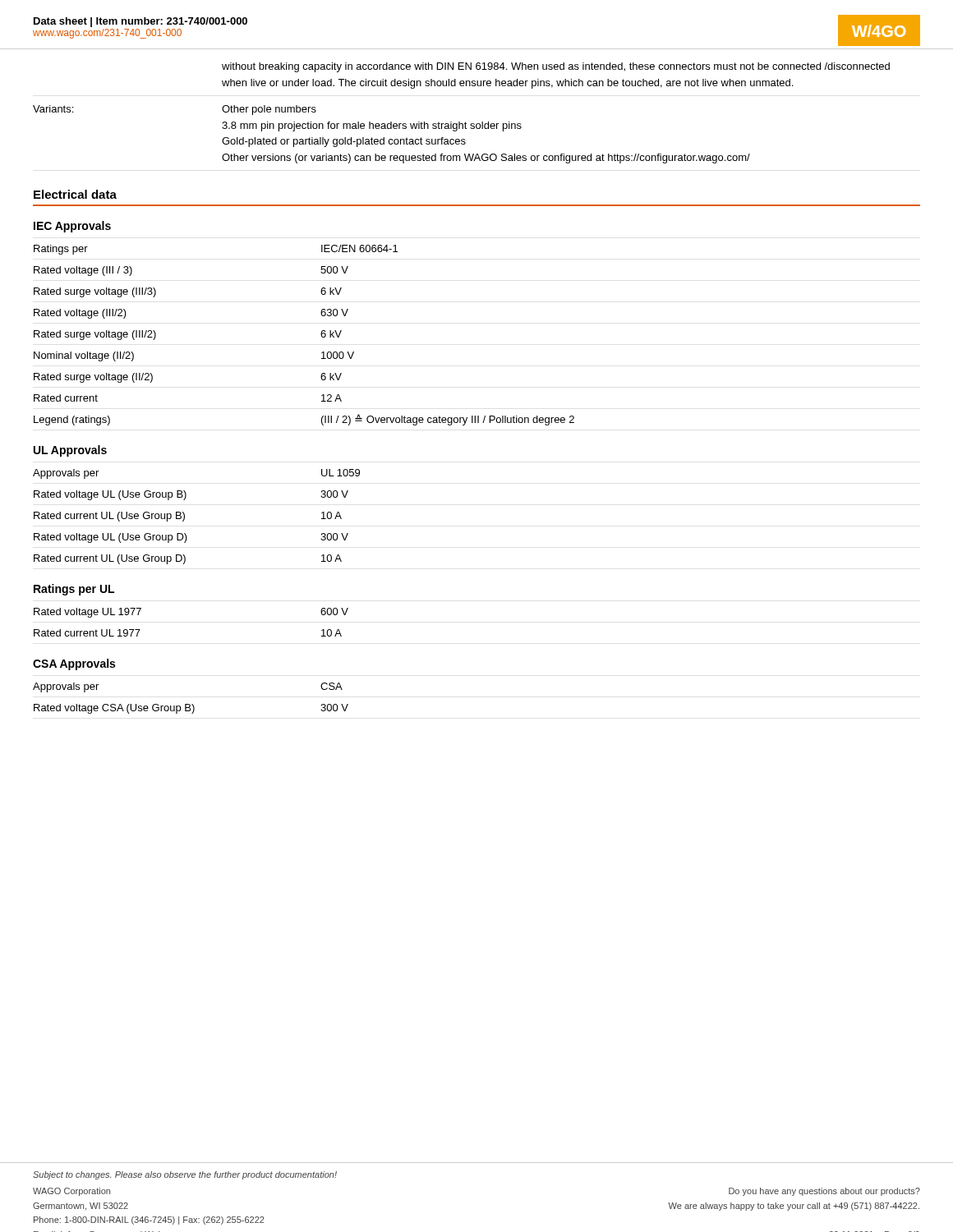Viewport: 953px width, 1232px height.
Task: Click on the table containing "Rated voltage UL 1977"
Action: click(x=476, y=622)
